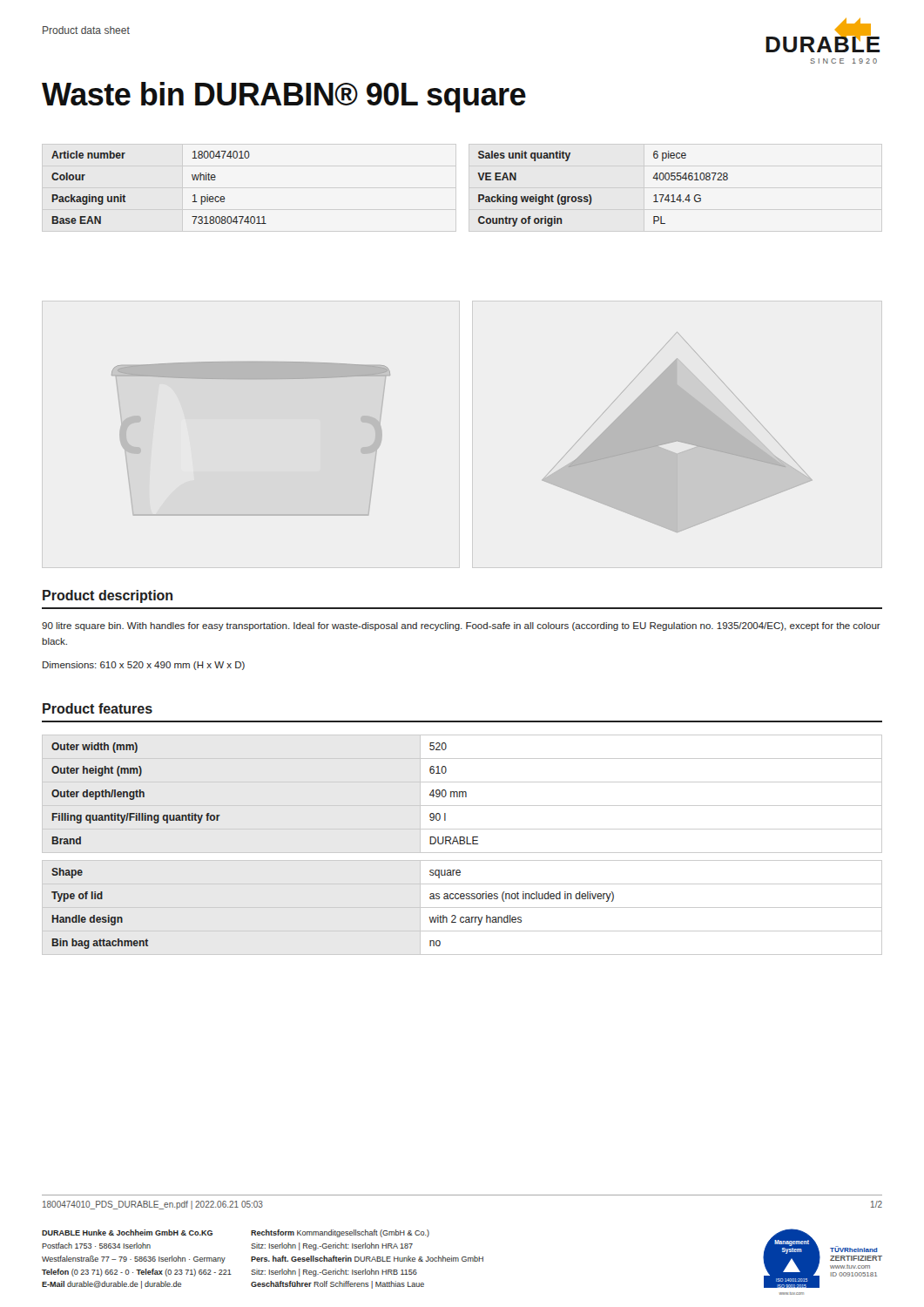The width and height of the screenshot is (924, 1307).
Task: Locate the section header that says "Product description"
Action: point(462,599)
